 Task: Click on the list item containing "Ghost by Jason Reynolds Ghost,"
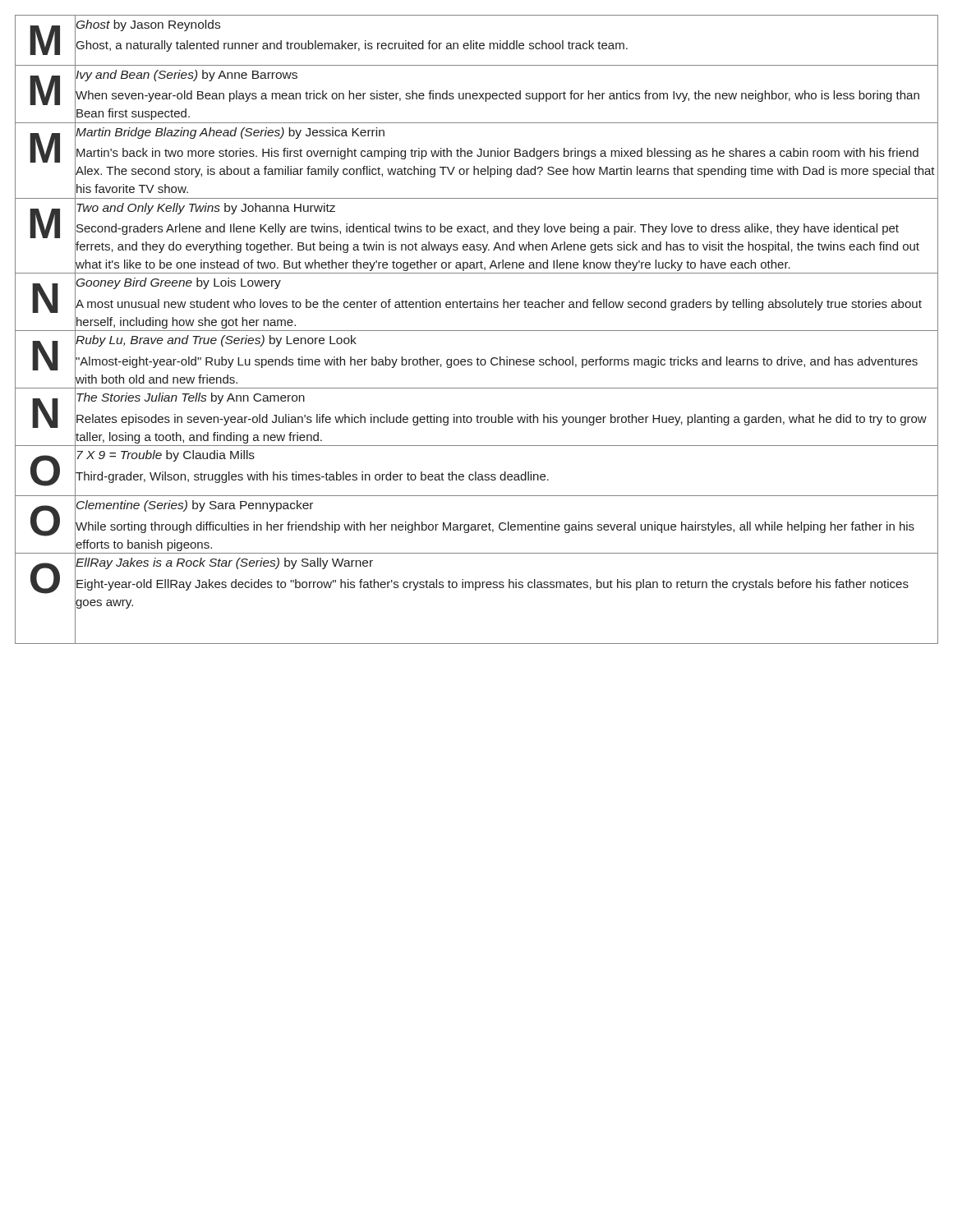(506, 35)
